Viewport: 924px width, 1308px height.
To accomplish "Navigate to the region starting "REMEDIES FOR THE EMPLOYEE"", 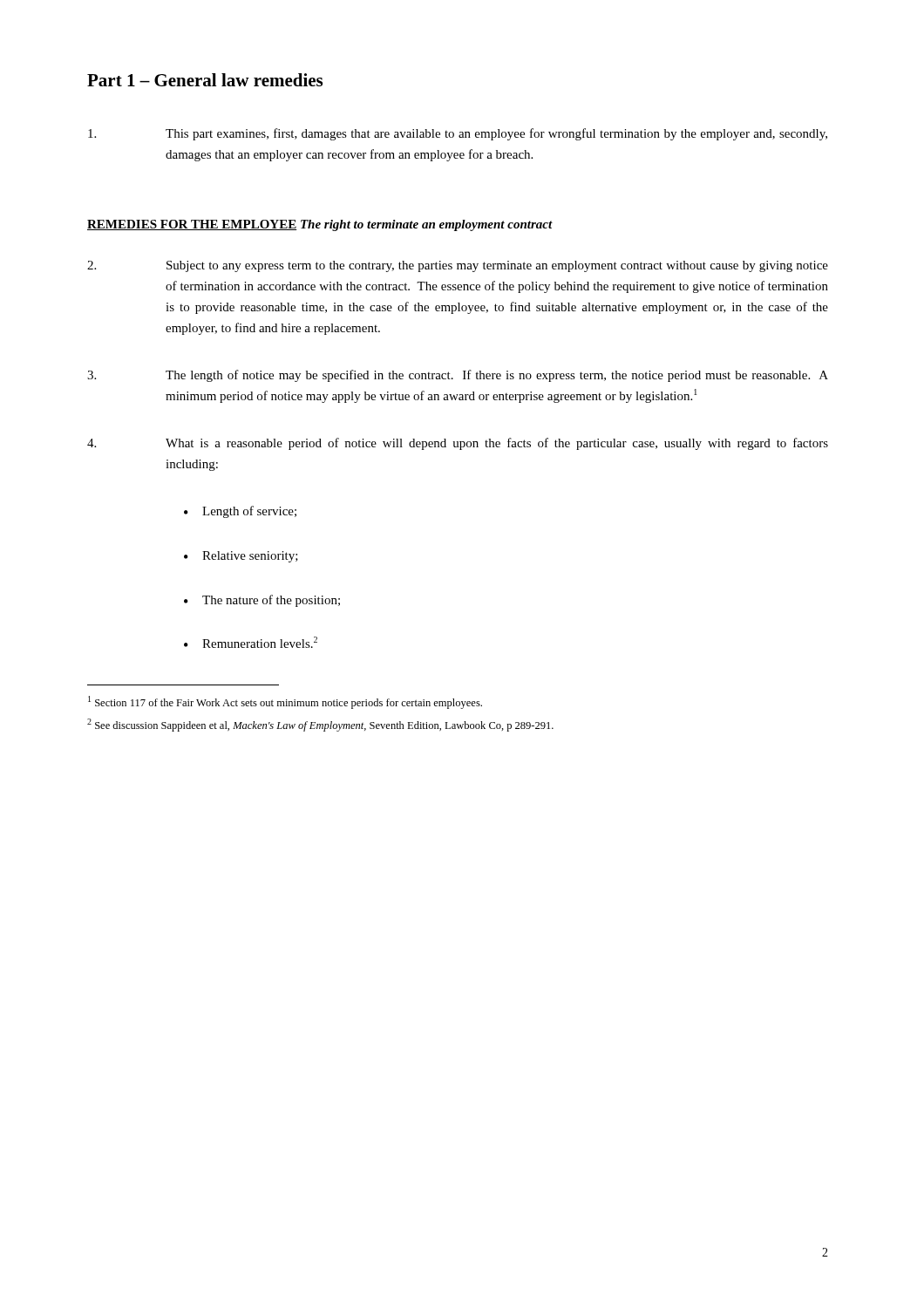I will tap(192, 225).
